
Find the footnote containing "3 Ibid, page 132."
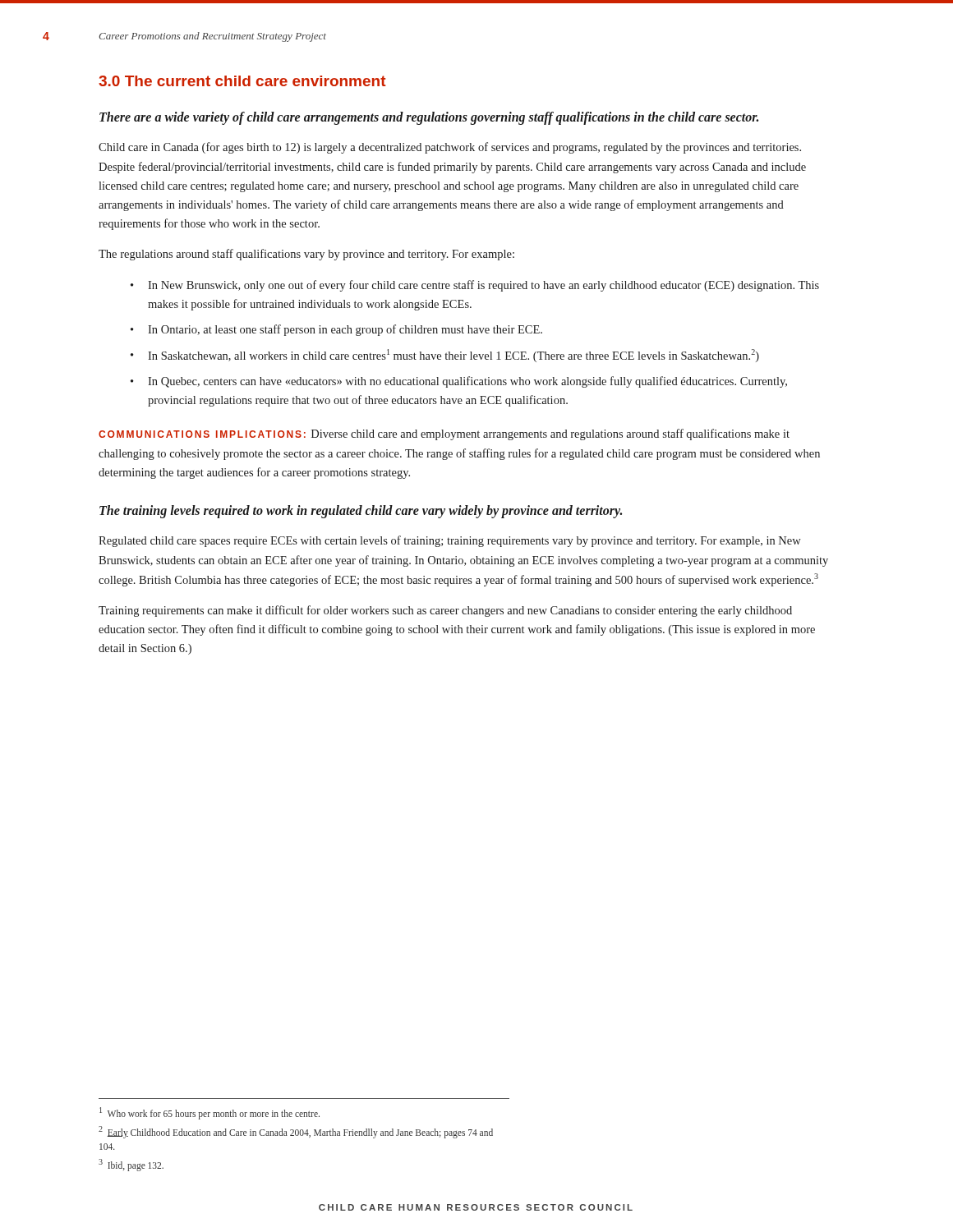(x=131, y=1164)
